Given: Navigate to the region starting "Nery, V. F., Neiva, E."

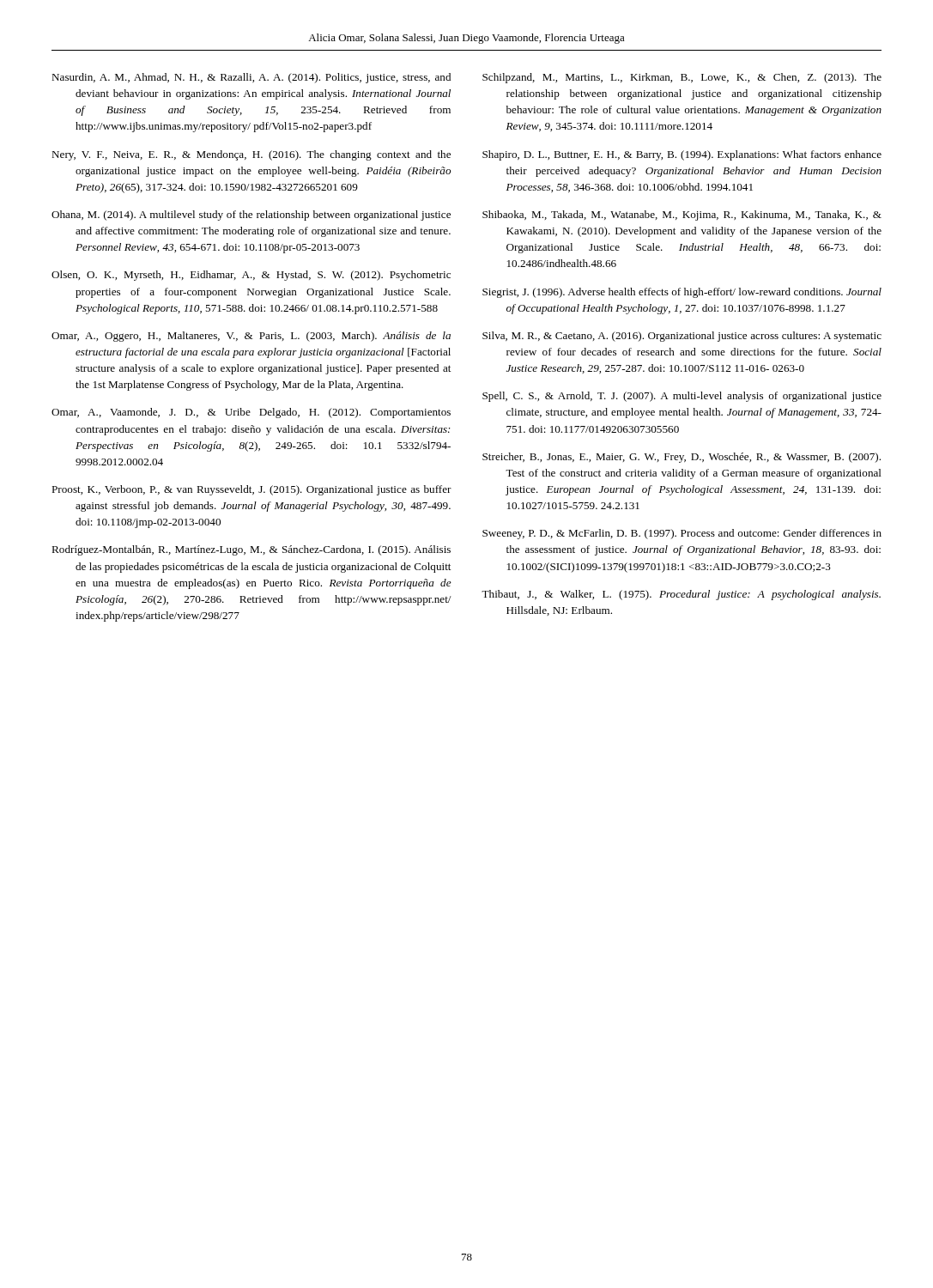Looking at the screenshot, I should pyautogui.click(x=251, y=170).
